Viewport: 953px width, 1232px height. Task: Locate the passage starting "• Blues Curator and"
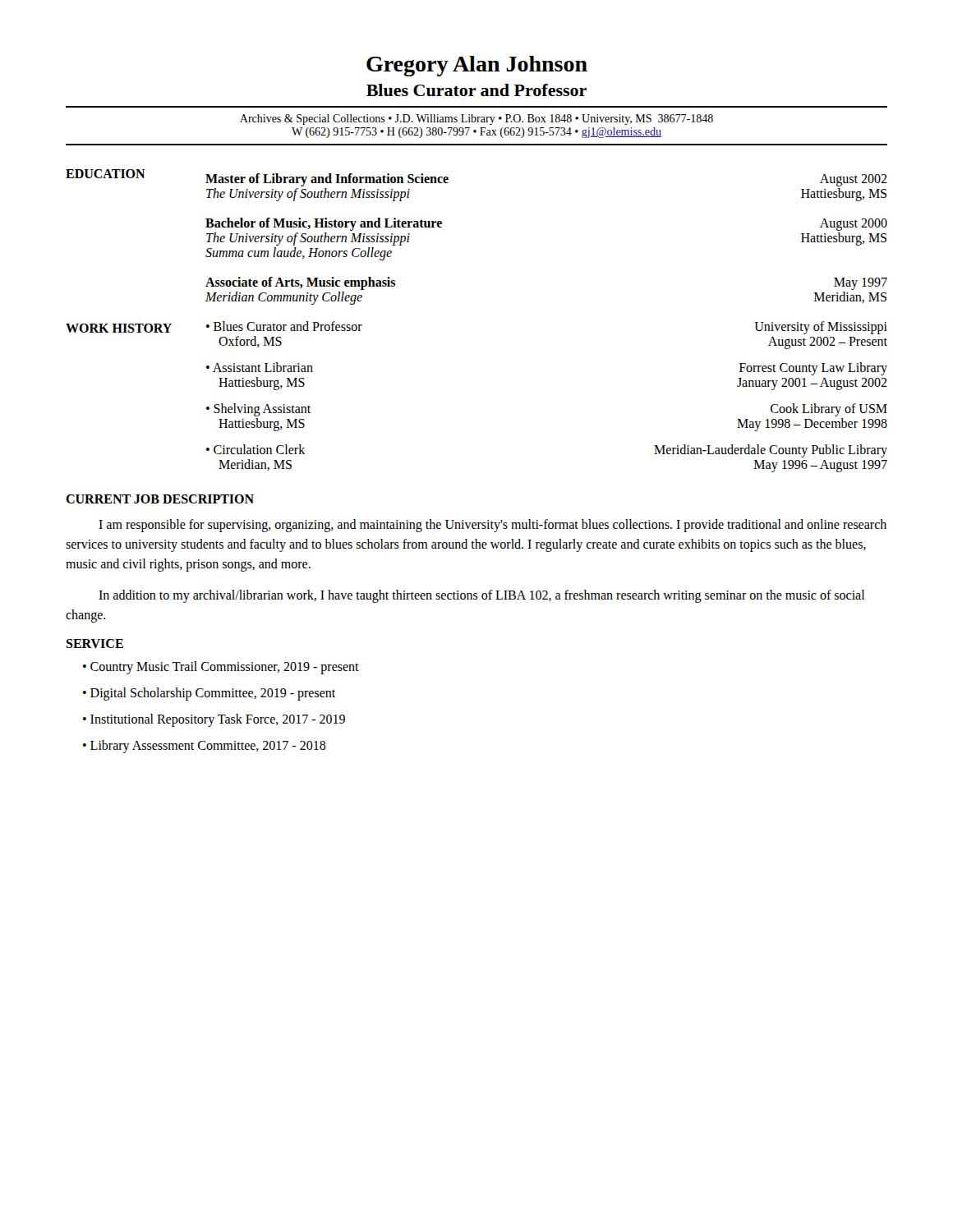[x=284, y=327]
